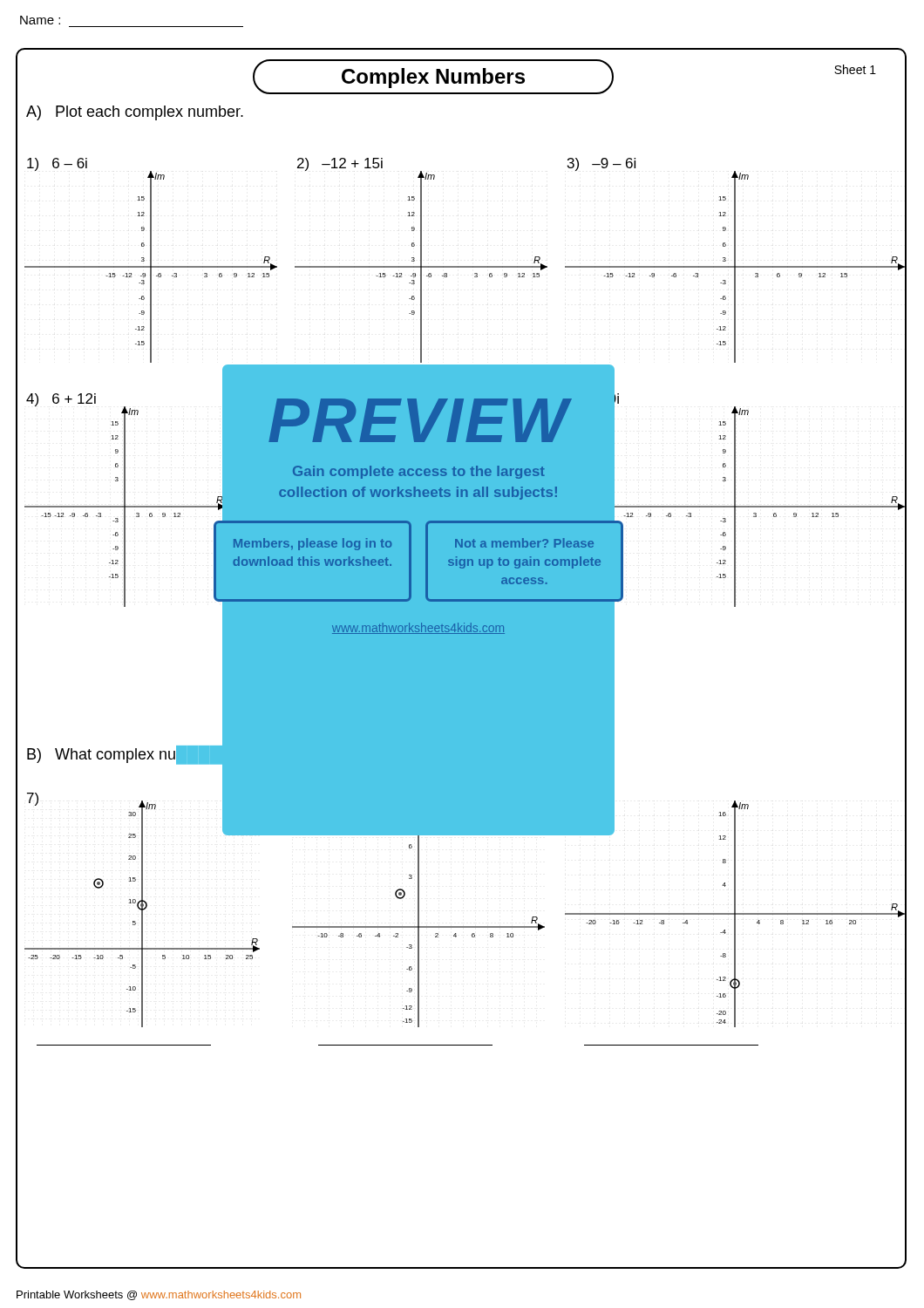Select the text containing "2) –12 + 15i"
924x1308 pixels.
pos(340,164)
